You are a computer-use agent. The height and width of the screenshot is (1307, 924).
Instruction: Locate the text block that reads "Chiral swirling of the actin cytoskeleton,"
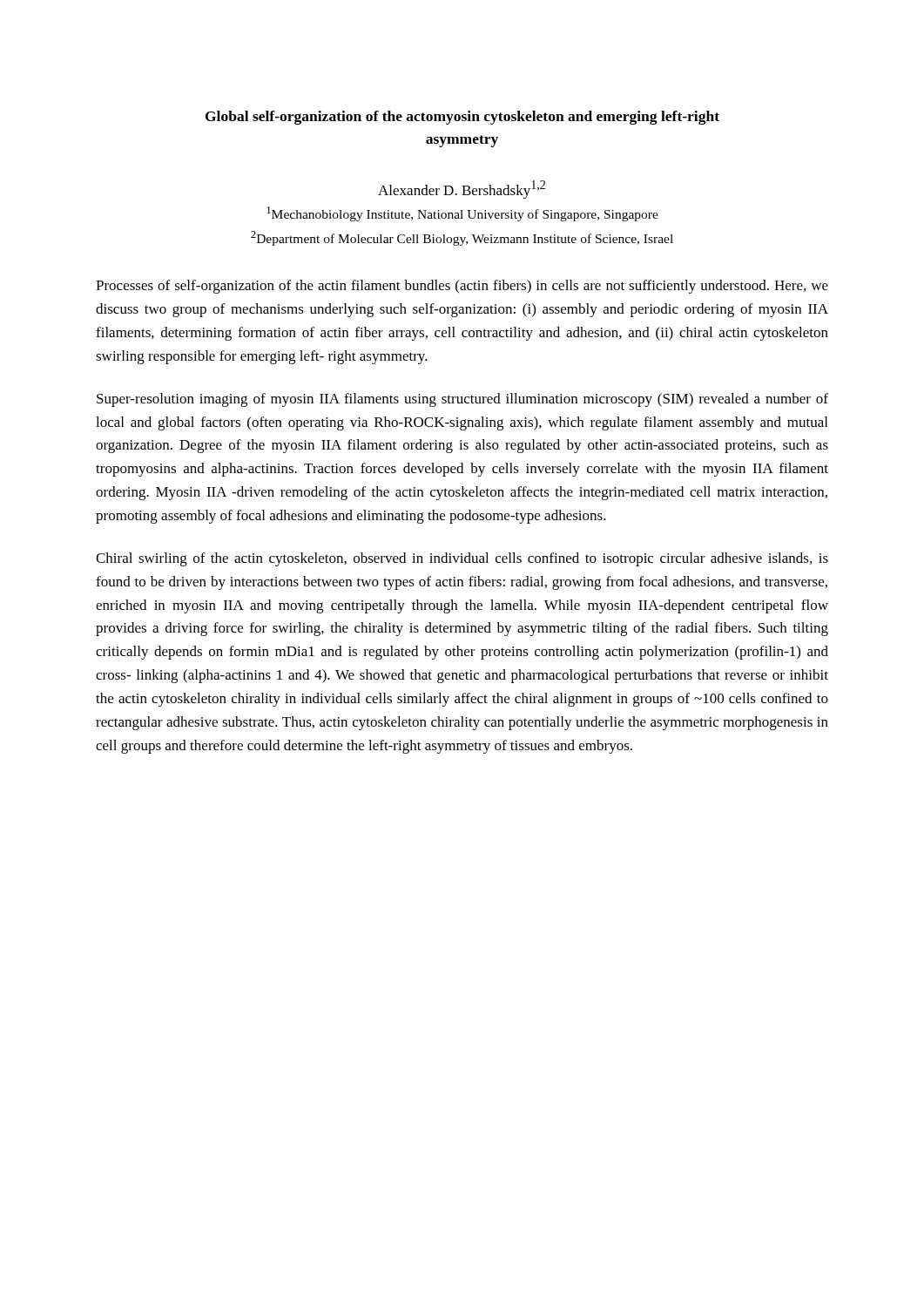tap(462, 652)
